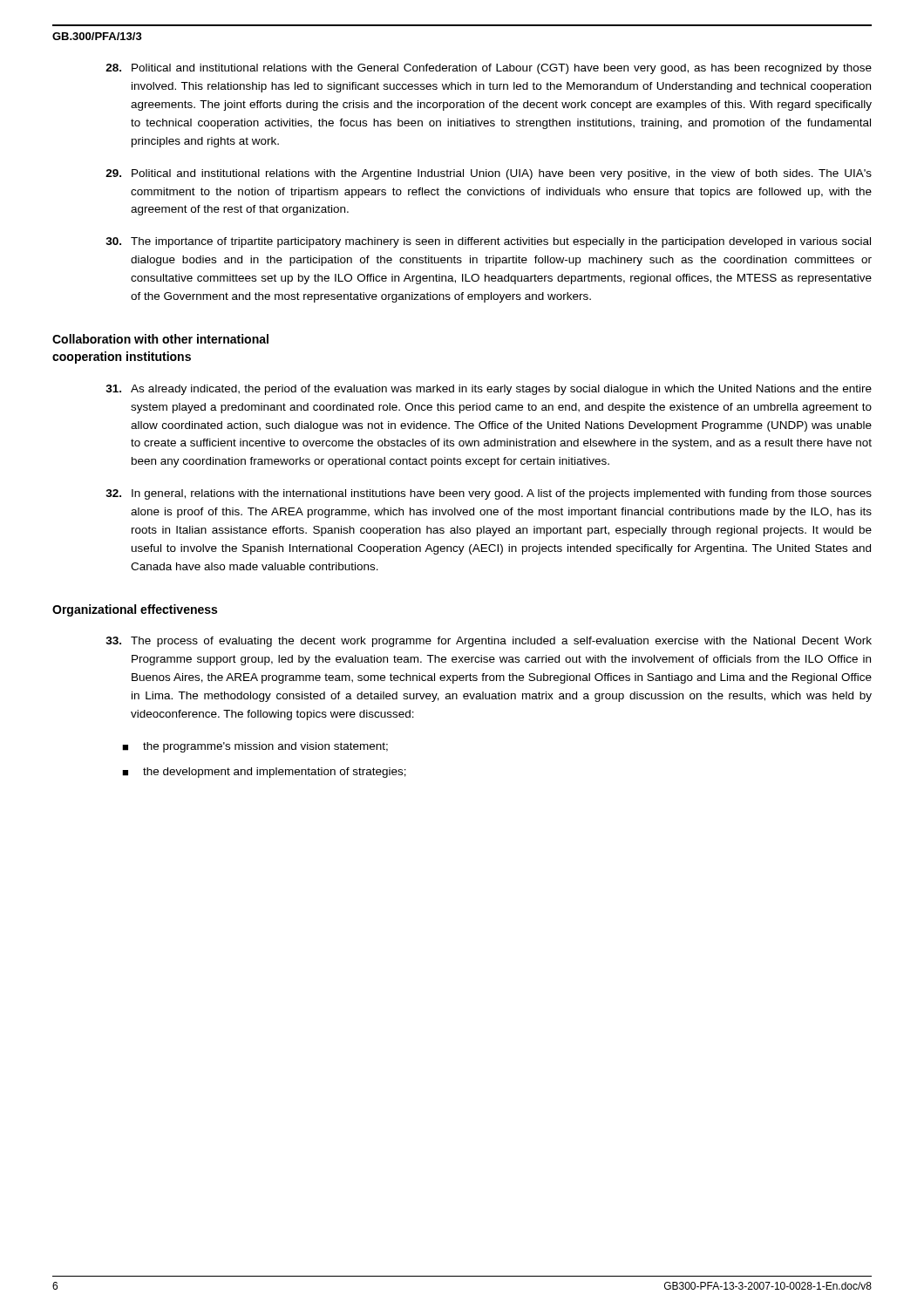This screenshot has width=924, height=1308.
Task: Click on the element starting "33. The process of evaluating the decent"
Action: (462, 678)
